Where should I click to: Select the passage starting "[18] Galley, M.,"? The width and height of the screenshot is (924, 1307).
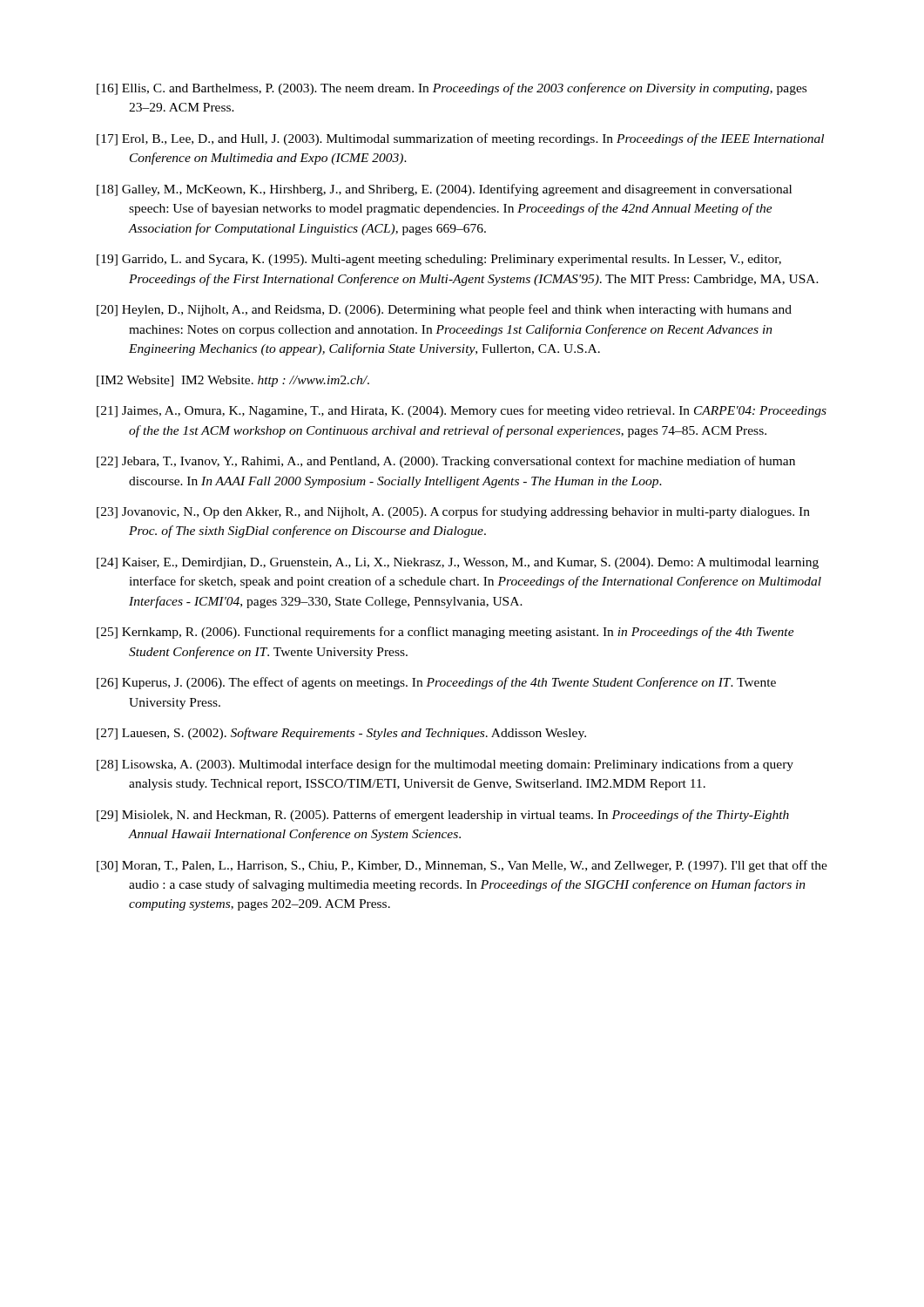[x=444, y=208]
